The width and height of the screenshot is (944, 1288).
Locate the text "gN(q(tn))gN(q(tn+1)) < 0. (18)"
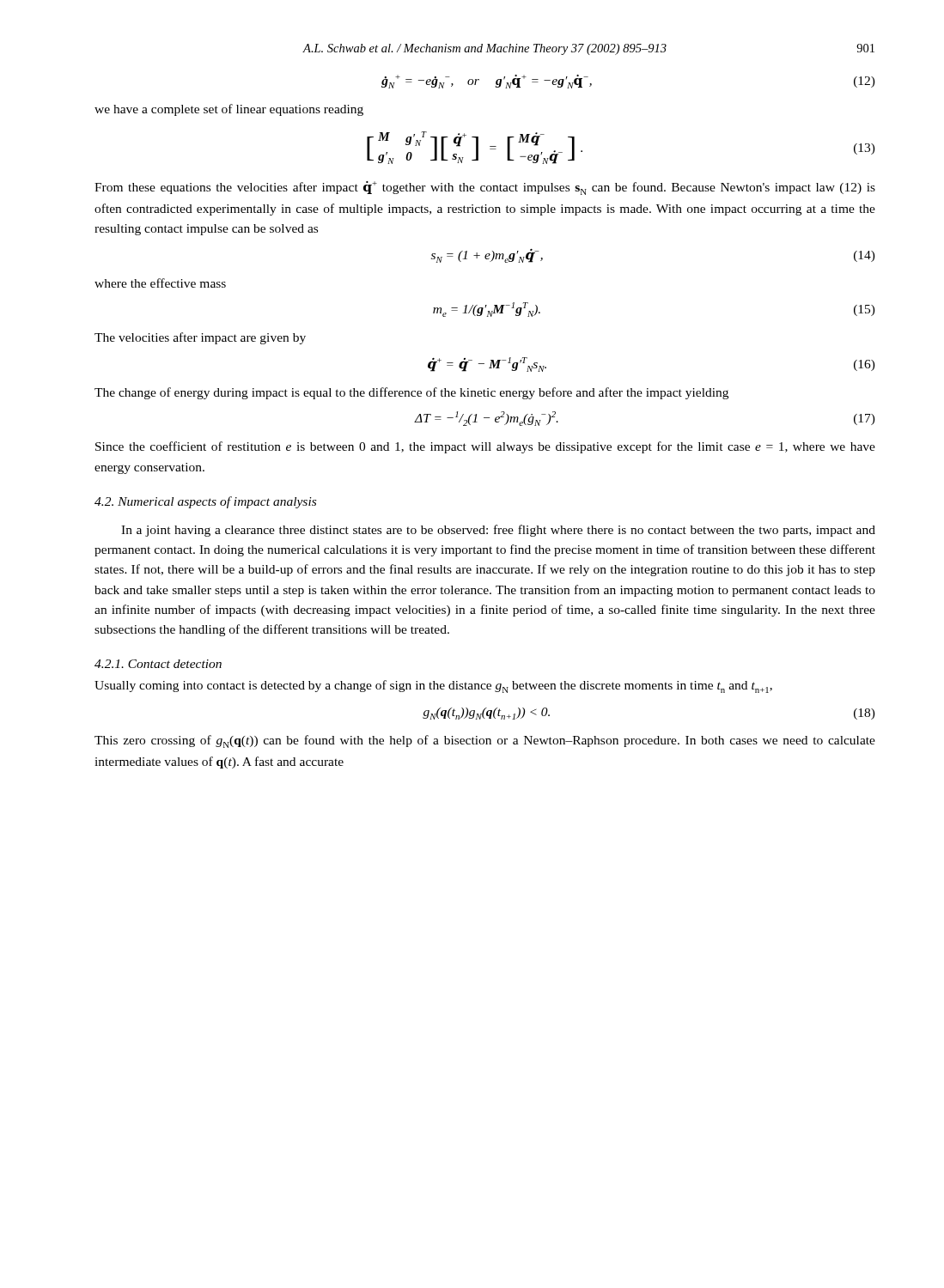pos(511,712)
